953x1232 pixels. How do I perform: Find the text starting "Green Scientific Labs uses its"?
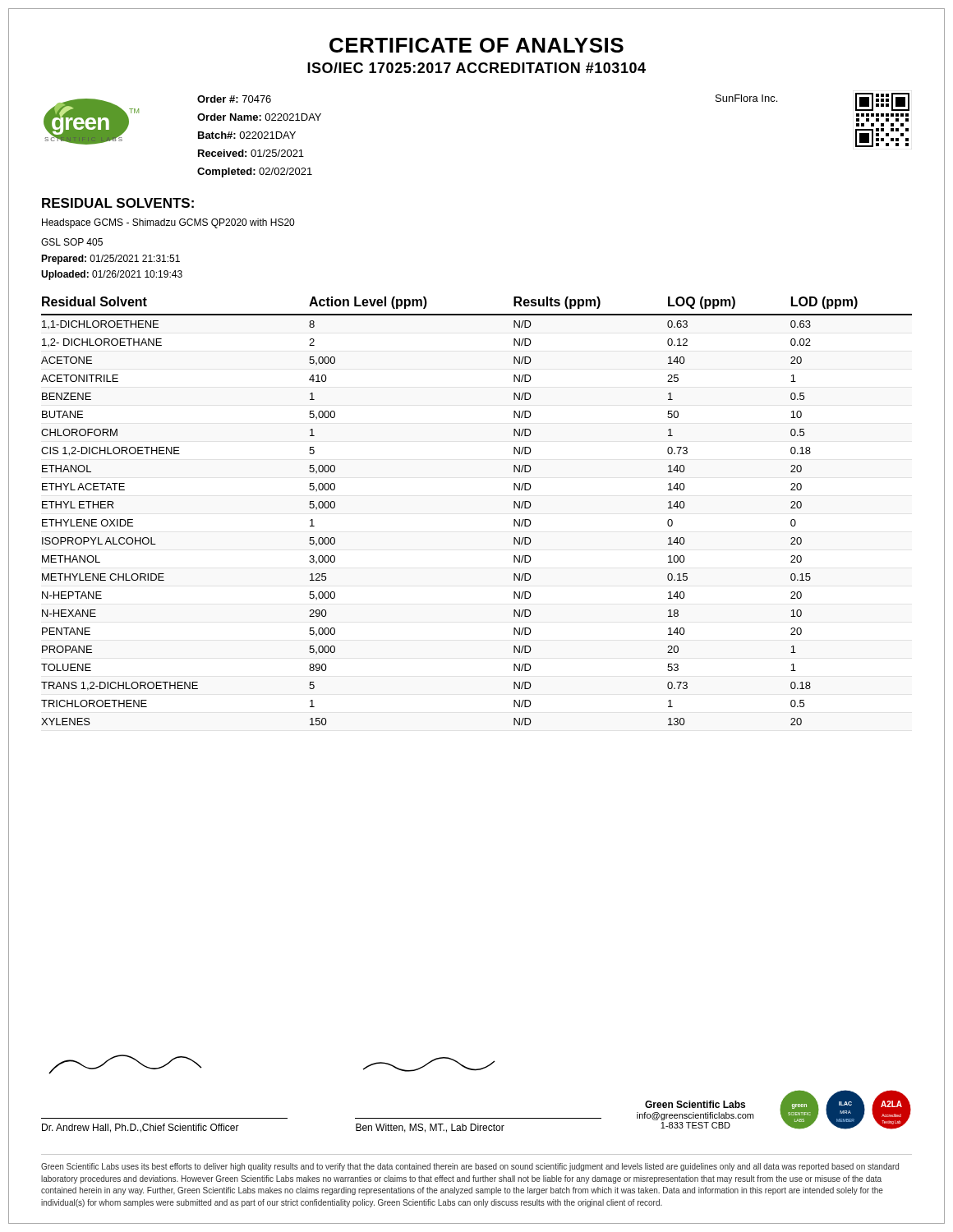[x=470, y=1185]
